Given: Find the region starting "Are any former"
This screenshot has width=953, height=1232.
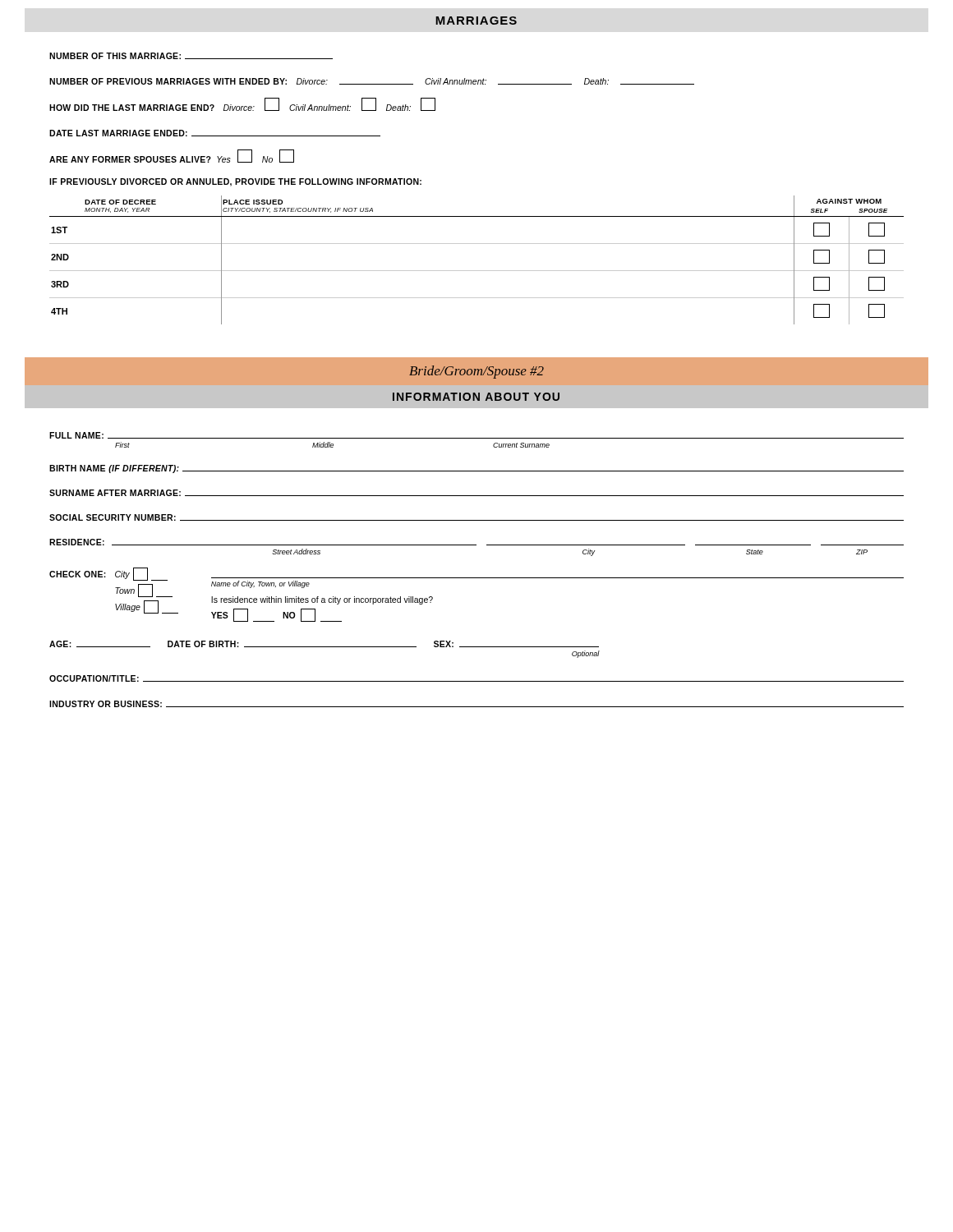Looking at the screenshot, I should 172,157.
